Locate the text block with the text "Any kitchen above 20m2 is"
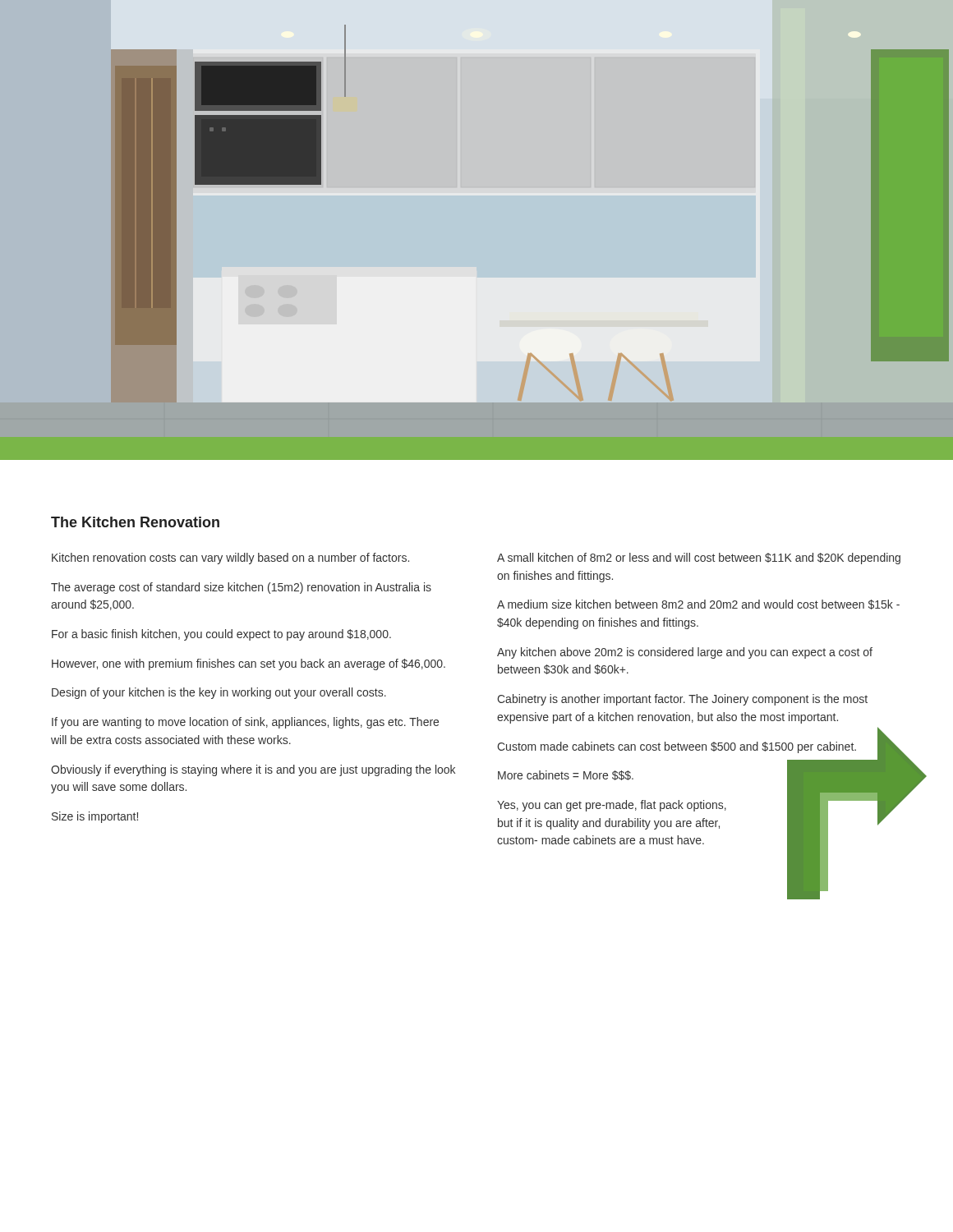Viewport: 953px width, 1232px height. point(685,661)
